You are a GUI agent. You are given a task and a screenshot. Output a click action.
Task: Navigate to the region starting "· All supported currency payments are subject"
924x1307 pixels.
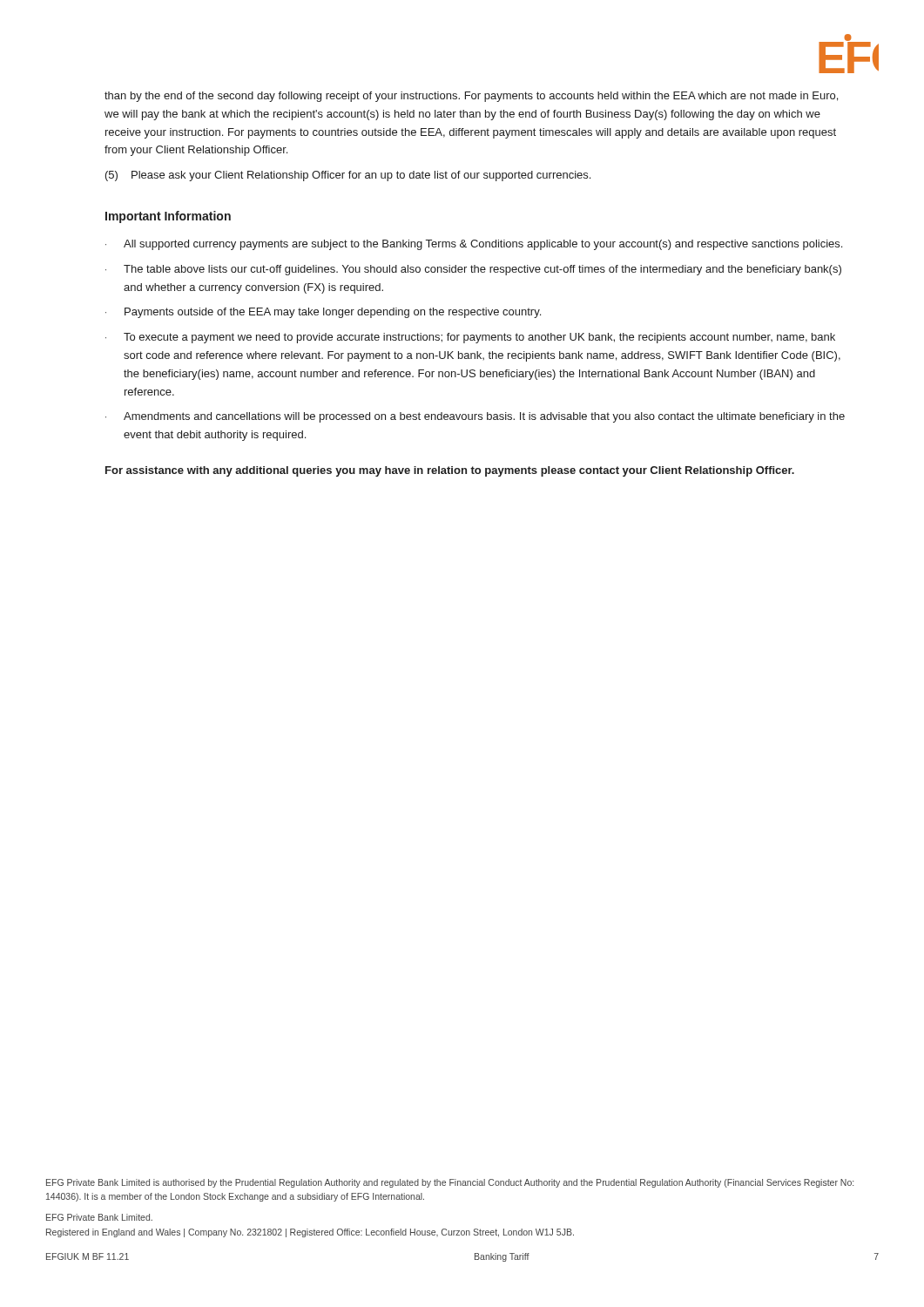coord(479,244)
